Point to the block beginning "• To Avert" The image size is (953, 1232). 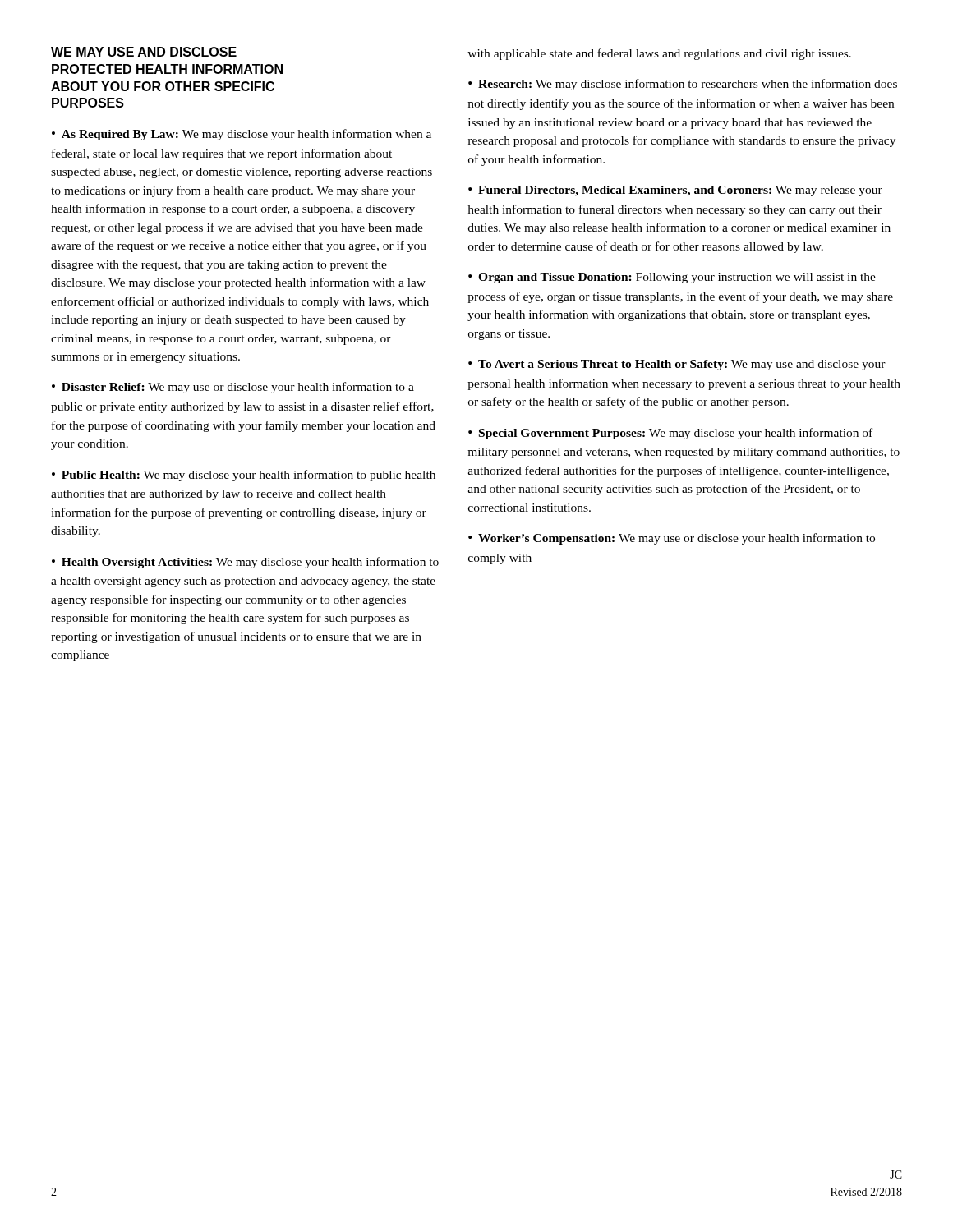[685, 383]
